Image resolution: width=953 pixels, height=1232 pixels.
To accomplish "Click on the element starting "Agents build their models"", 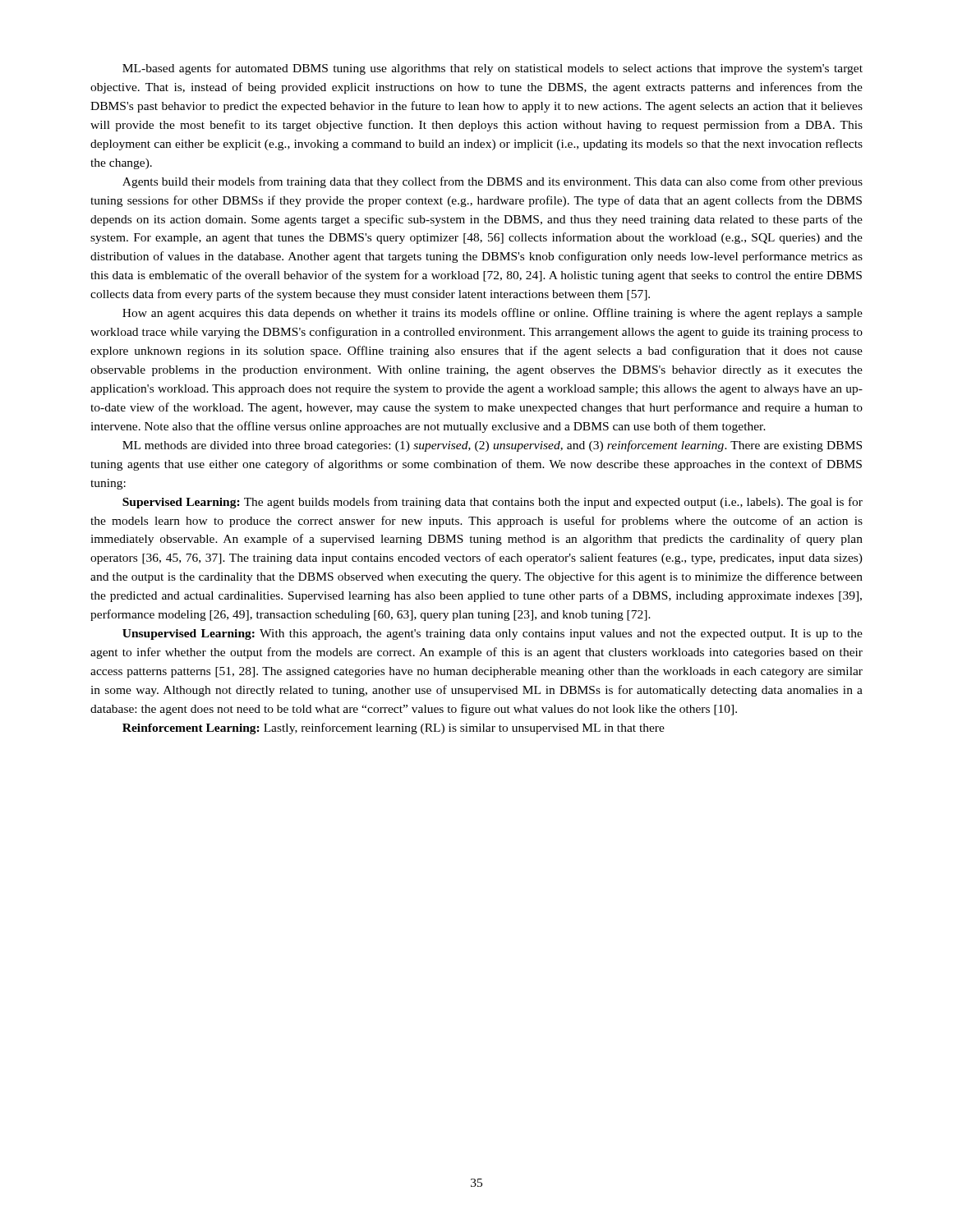I will pyautogui.click(x=476, y=238).
